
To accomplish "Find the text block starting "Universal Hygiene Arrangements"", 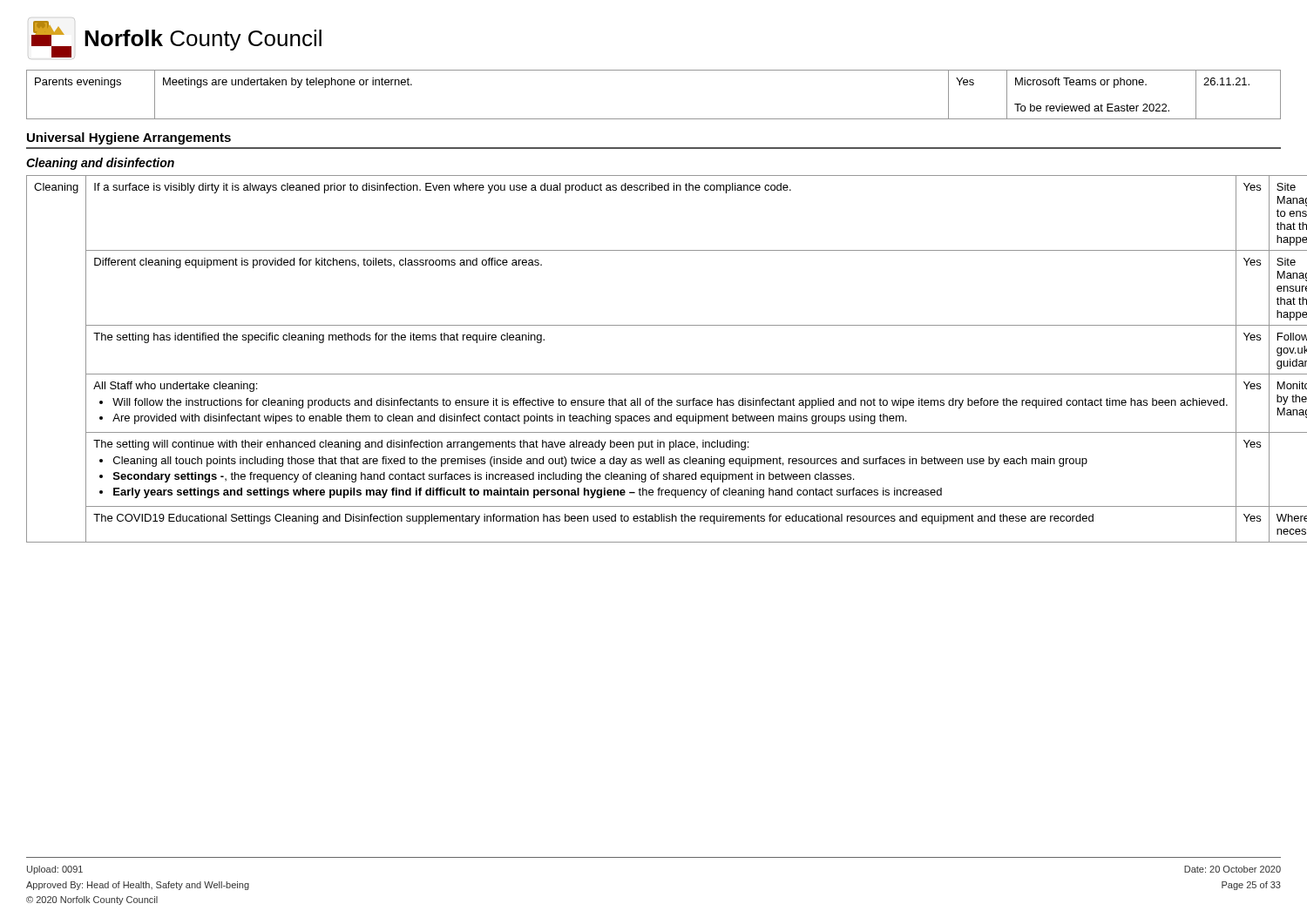I will coord(654,137).
